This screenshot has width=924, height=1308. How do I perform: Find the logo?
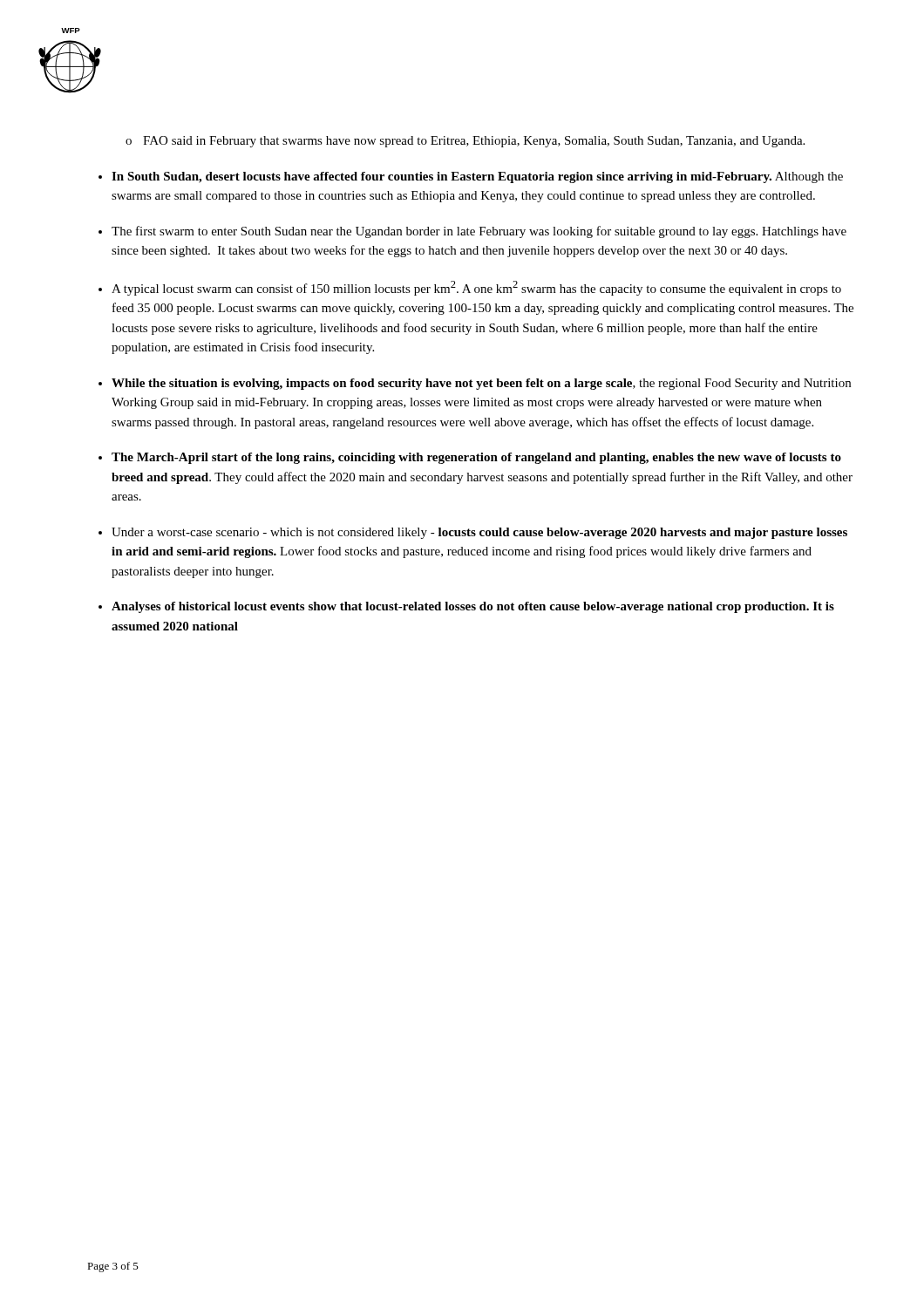(x=70, y=63)
